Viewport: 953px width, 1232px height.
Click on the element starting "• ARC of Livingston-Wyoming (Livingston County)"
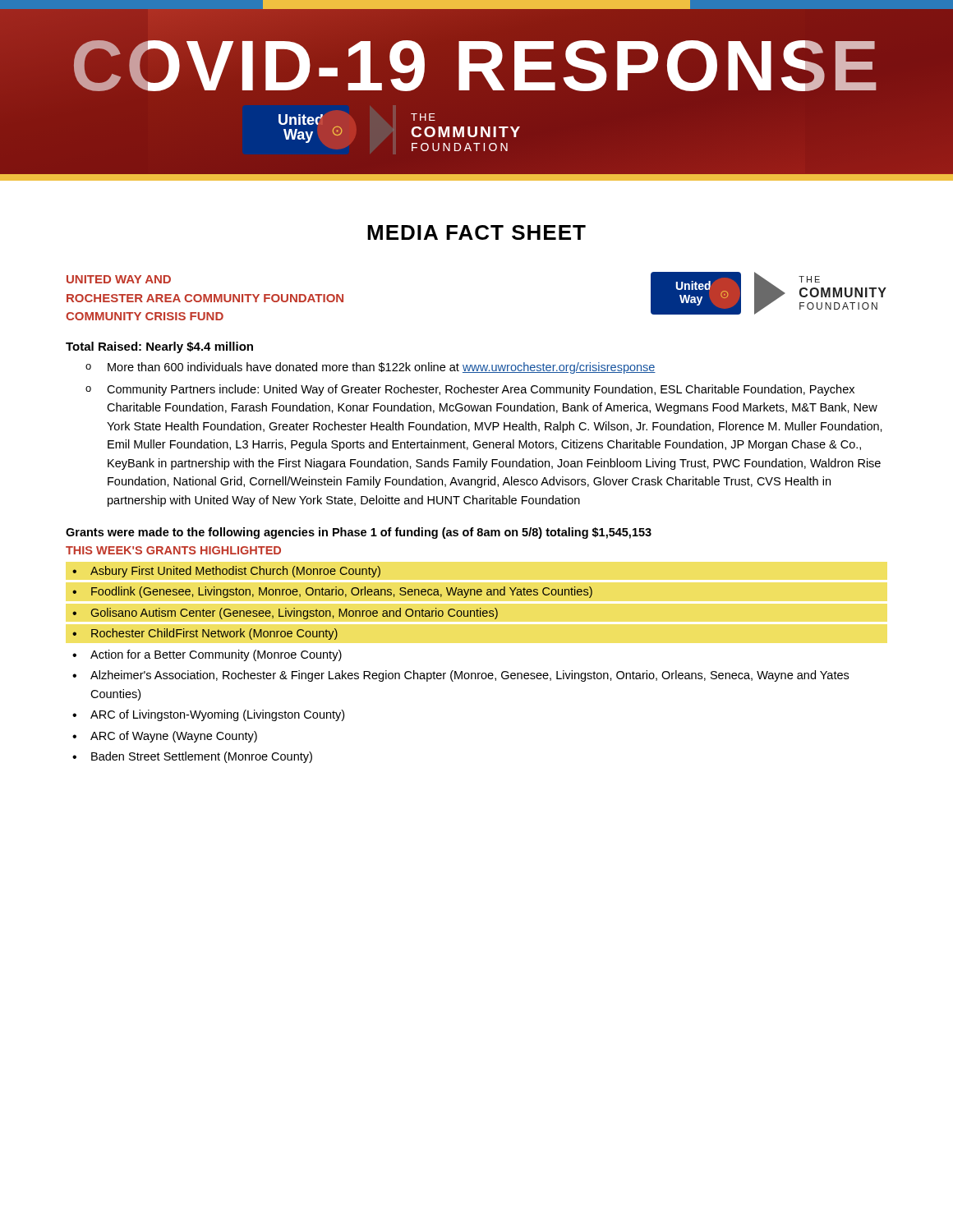pyautogui.click(x=209, y=715)
